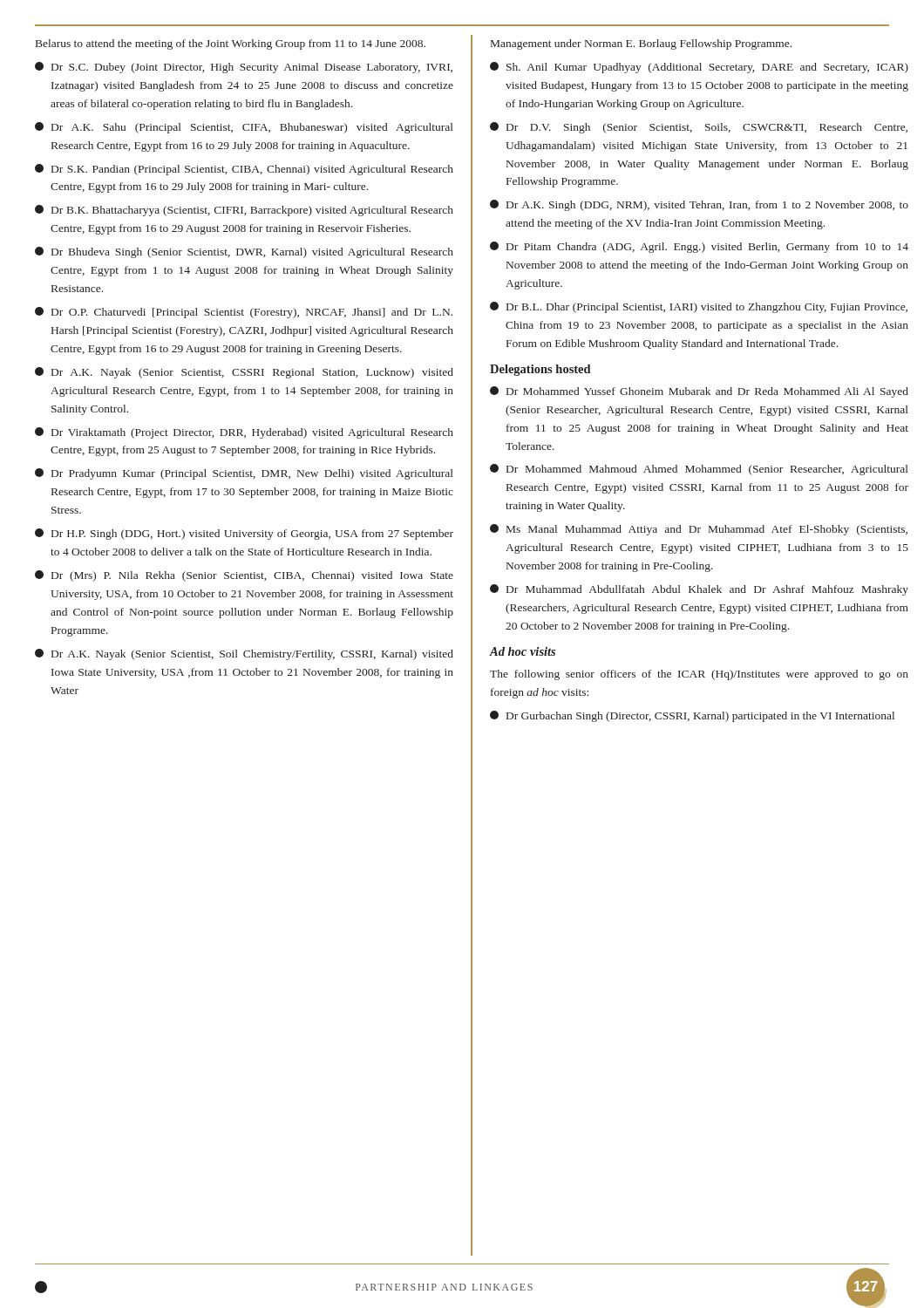Point to the block beginning "Dr Viraktamath (Project Director, DRR, Hyderabad)"

(x=244, y=442)
